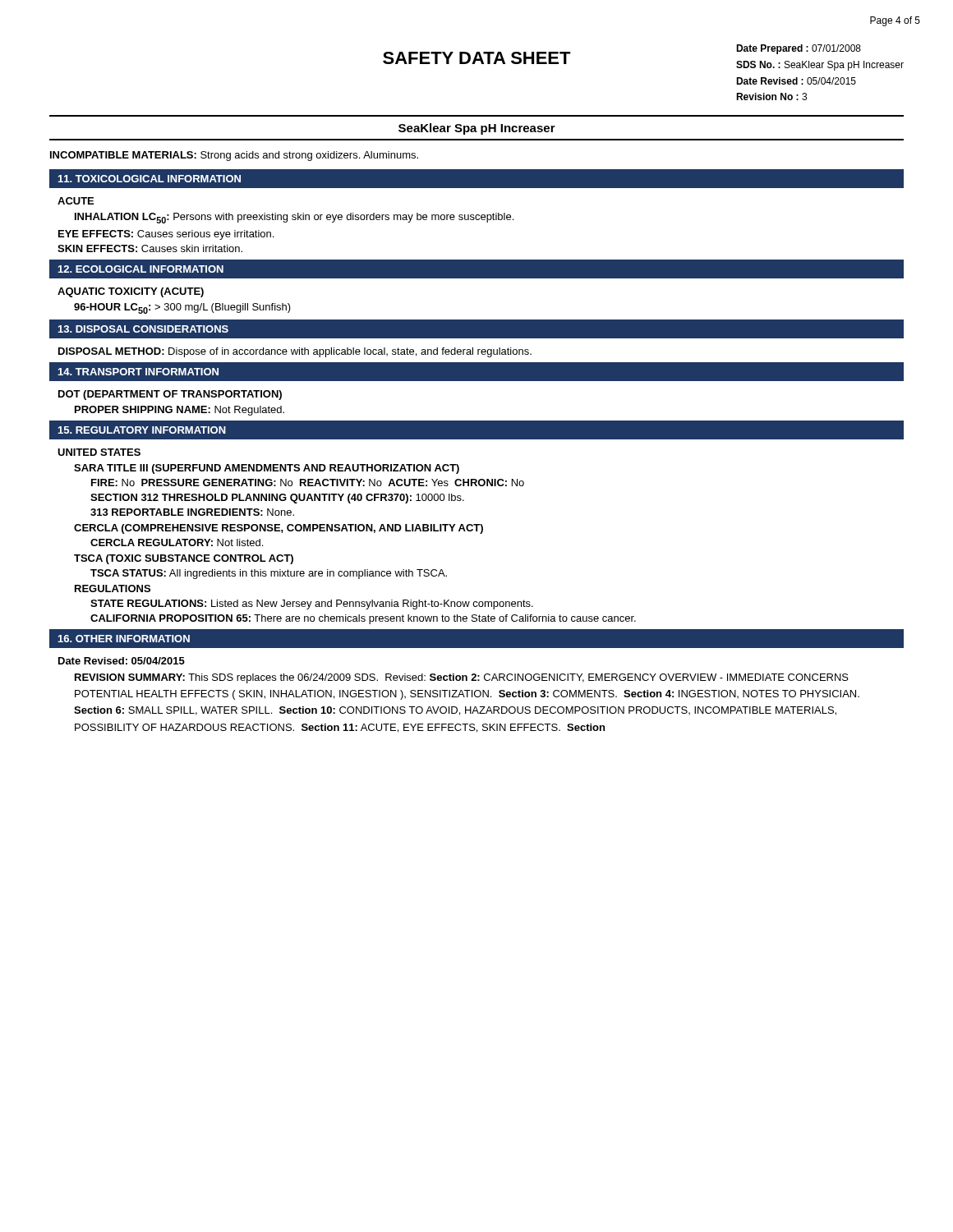Click on the section header that reads "13. DISPOSAL CONSIDERATIONS"
Screen dimensions: 1232x953
pyautogui.click(x=143, y=329)
